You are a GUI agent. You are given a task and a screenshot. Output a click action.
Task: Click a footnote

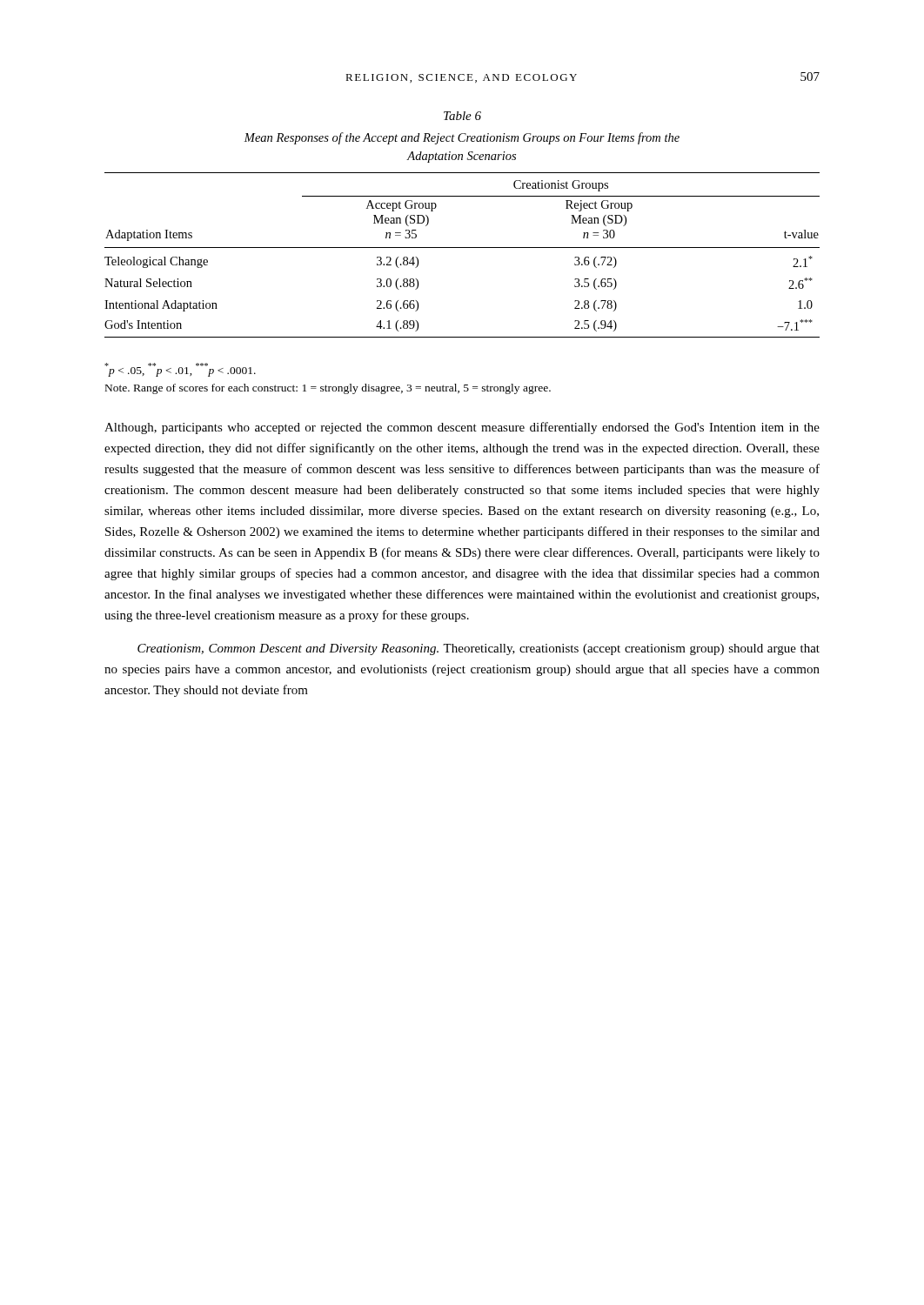[328, 377]
